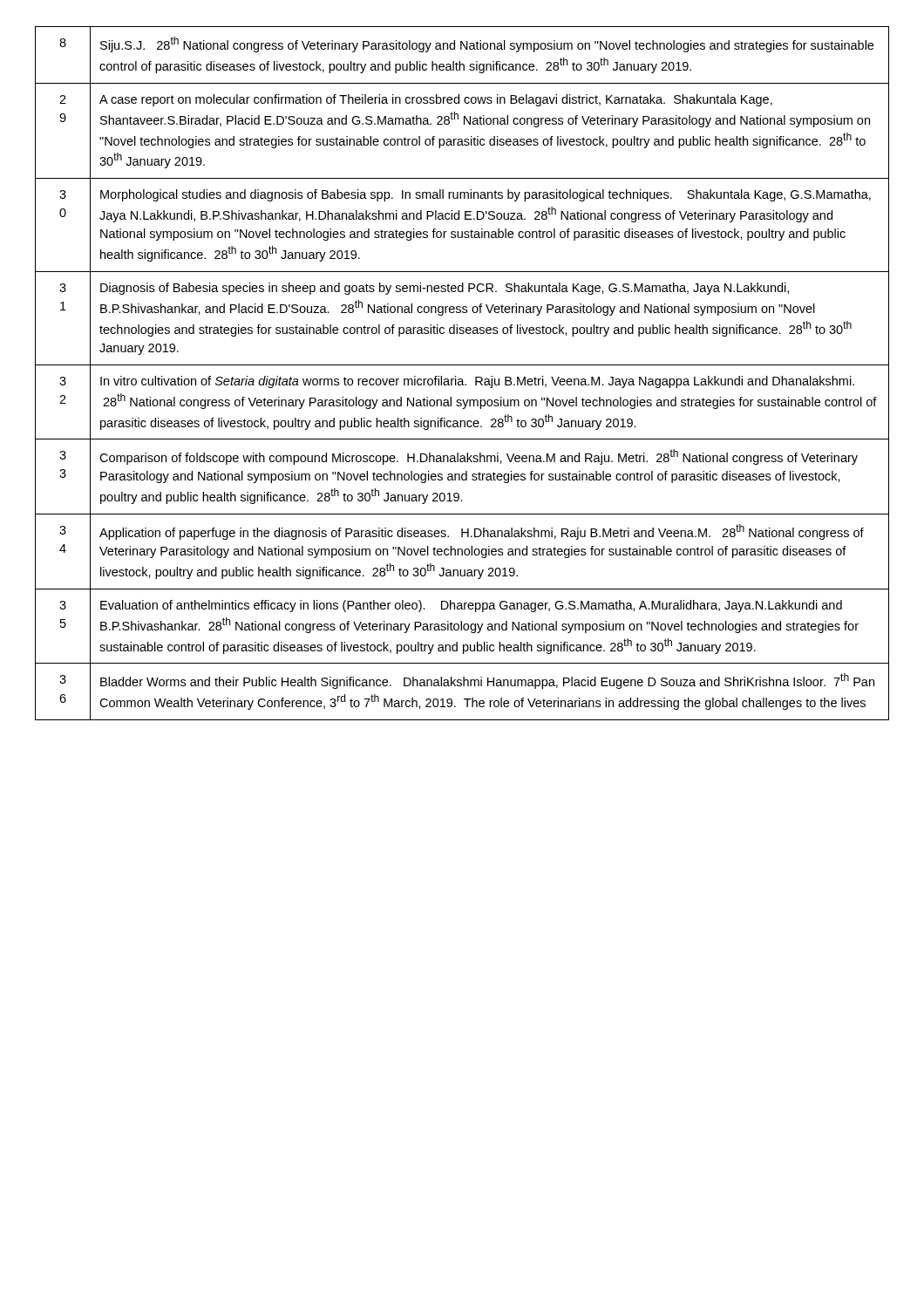Viewport: 924px width, 1308px height.
Task: Find a table
Action: (x=462, y=373)
